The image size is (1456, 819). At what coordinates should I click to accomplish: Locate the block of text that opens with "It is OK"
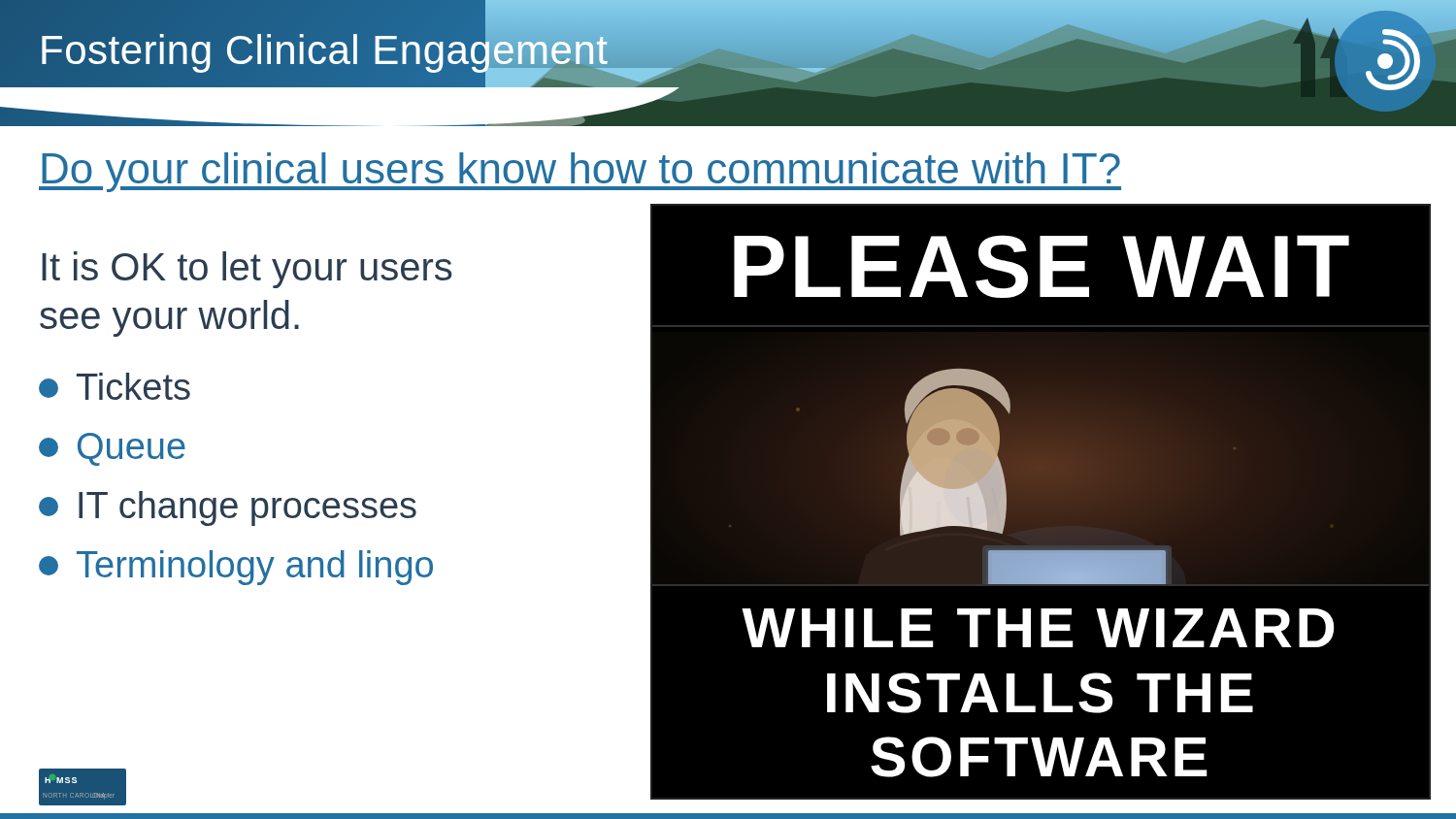pos(246,291)
